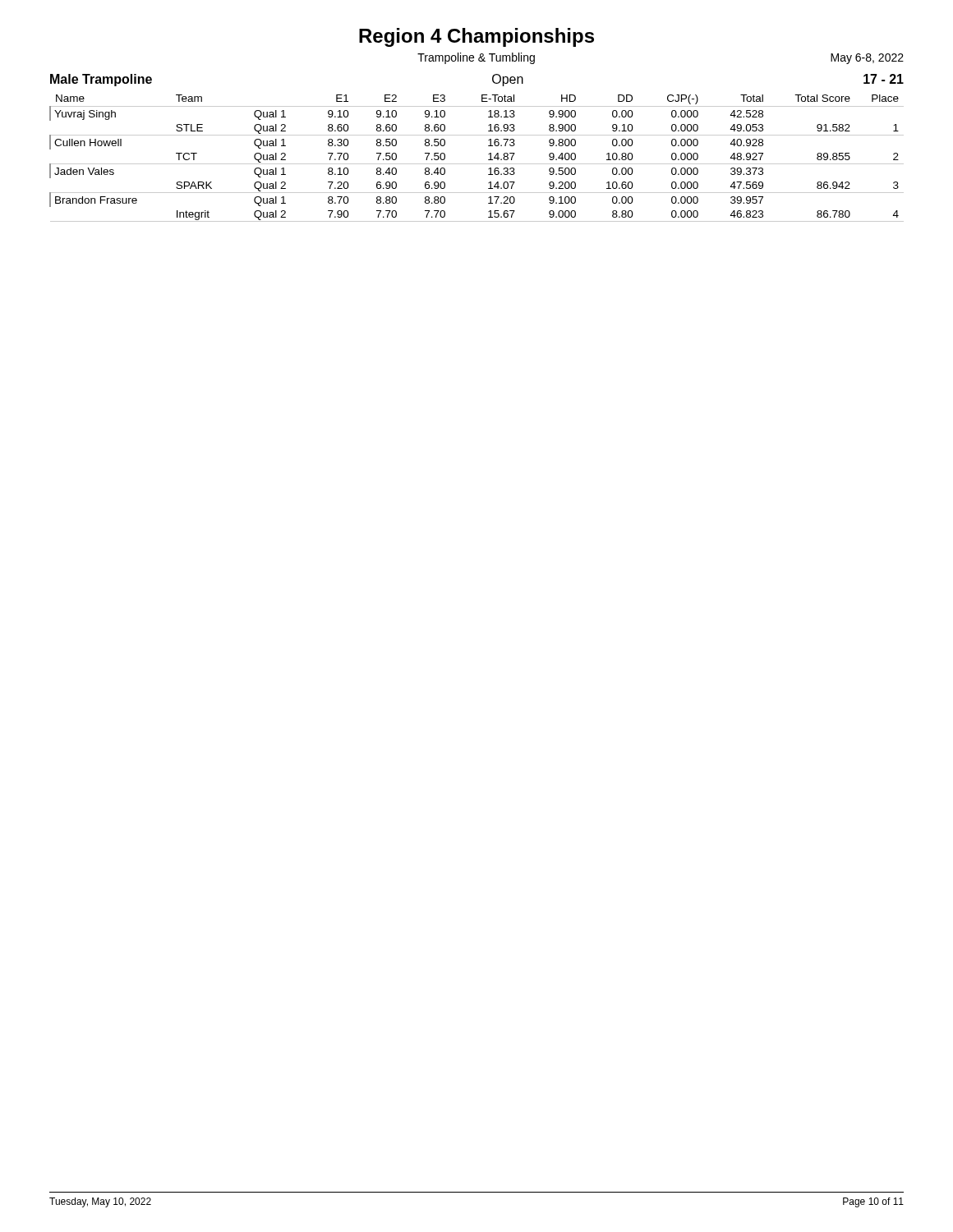Screen dimensions: 1232x953
Task: Find "17 - 21" on this page
Action: point(883,79)
